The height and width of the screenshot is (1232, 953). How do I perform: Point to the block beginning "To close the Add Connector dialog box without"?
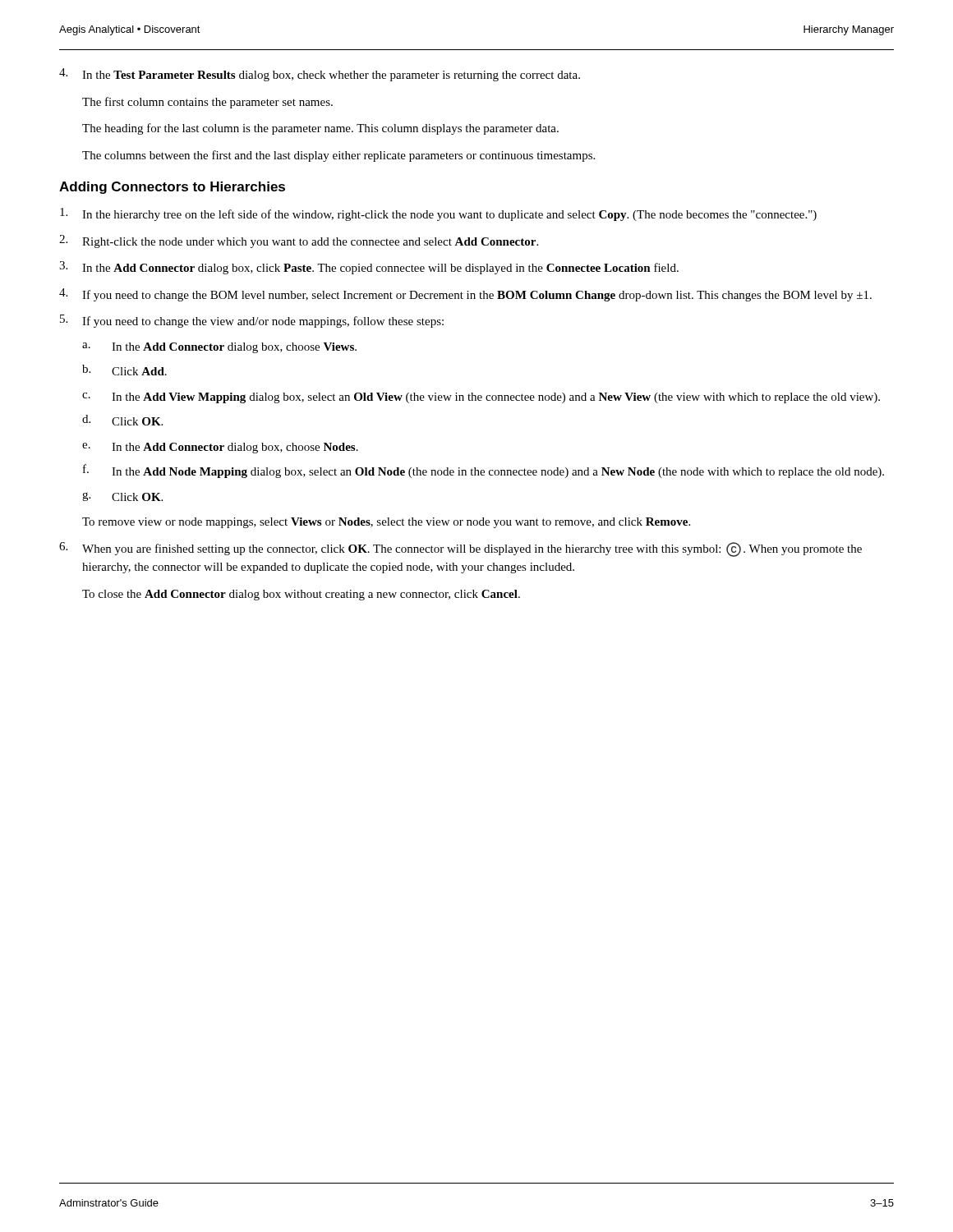pyautogui.click(x=488, y=594)
